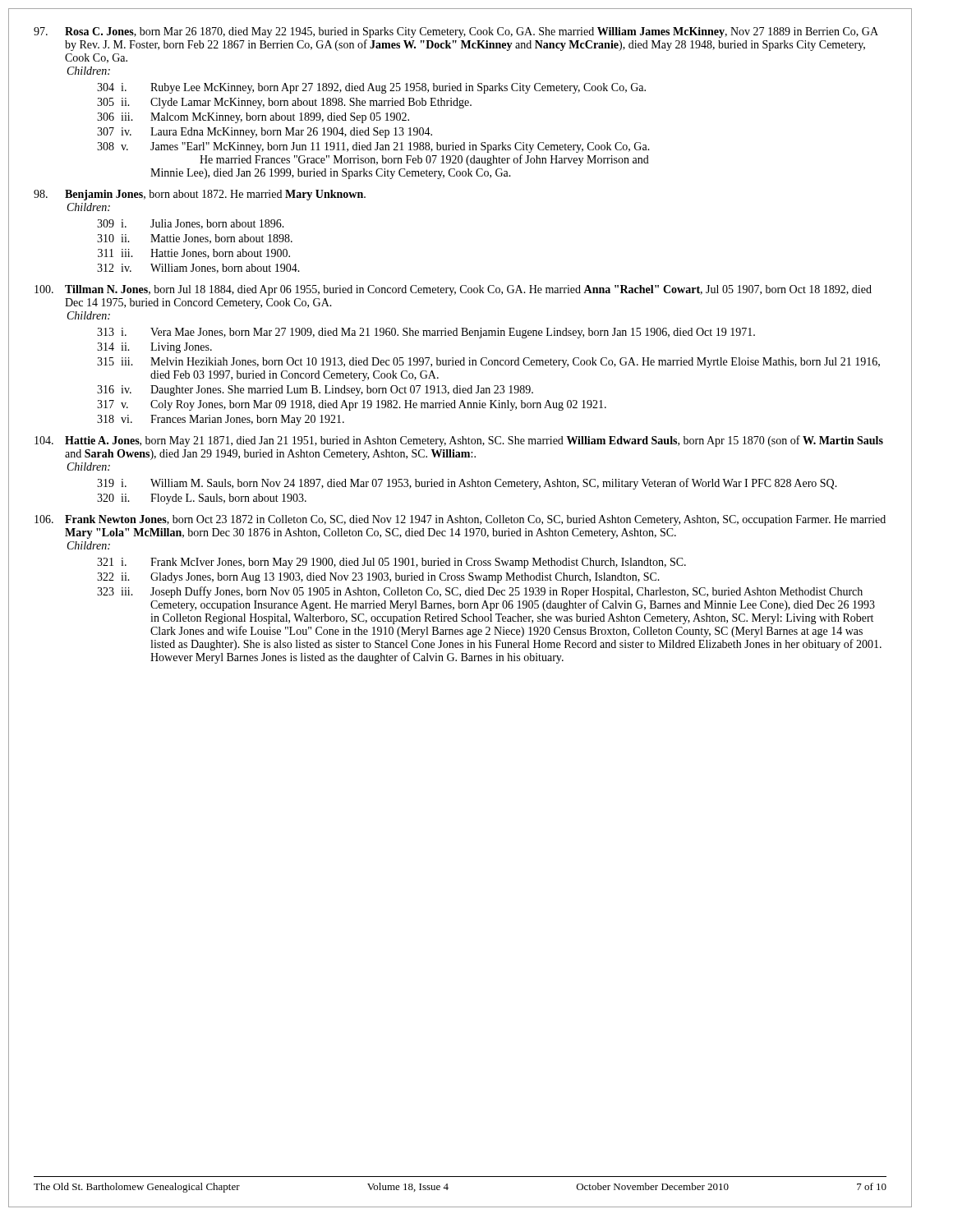
Task: Click on the text block starting "98. Benjamin Jones, born about"
Action: click(x=200, y=195)
